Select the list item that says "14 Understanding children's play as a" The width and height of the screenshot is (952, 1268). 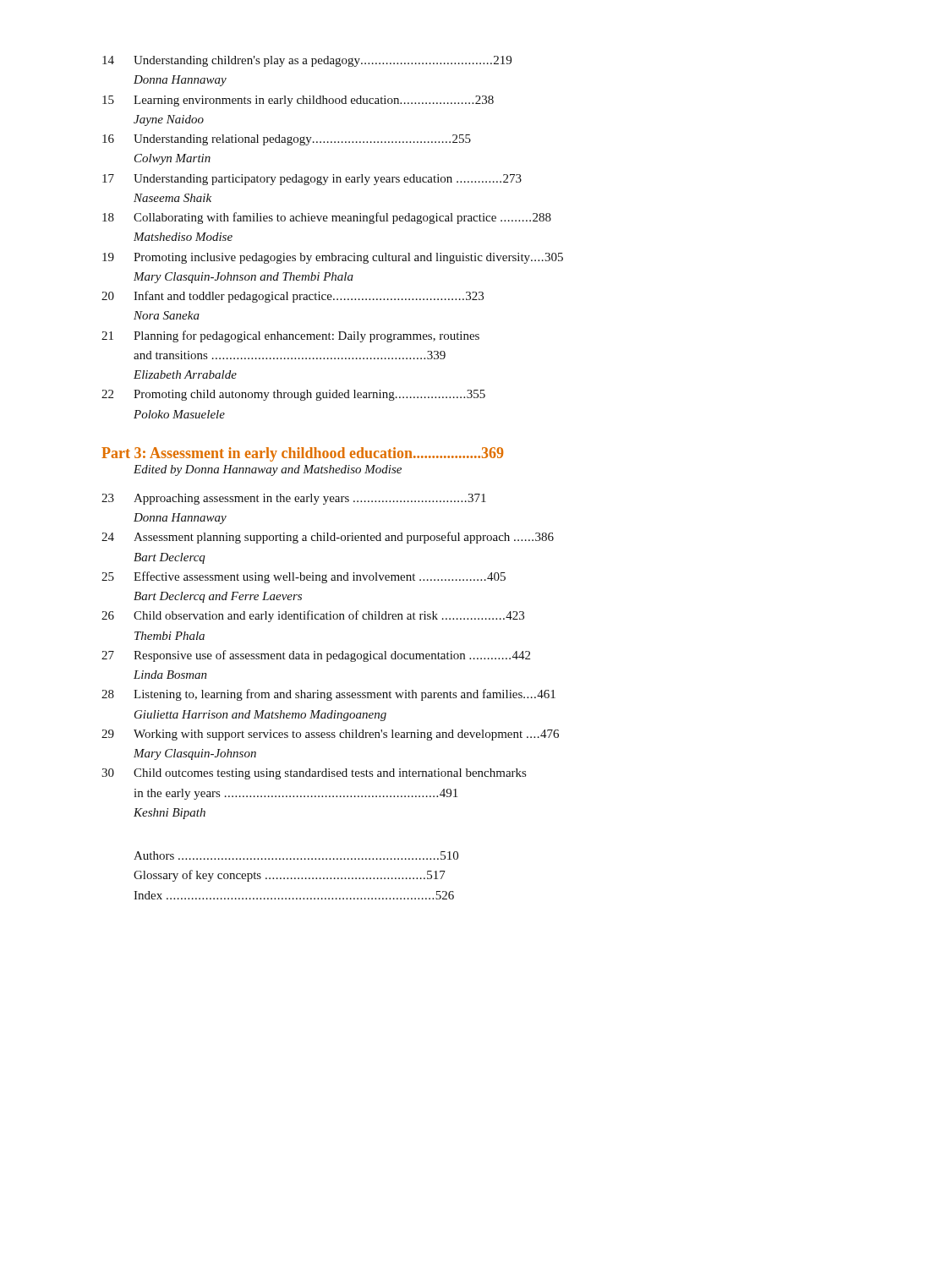pos(465,70)
